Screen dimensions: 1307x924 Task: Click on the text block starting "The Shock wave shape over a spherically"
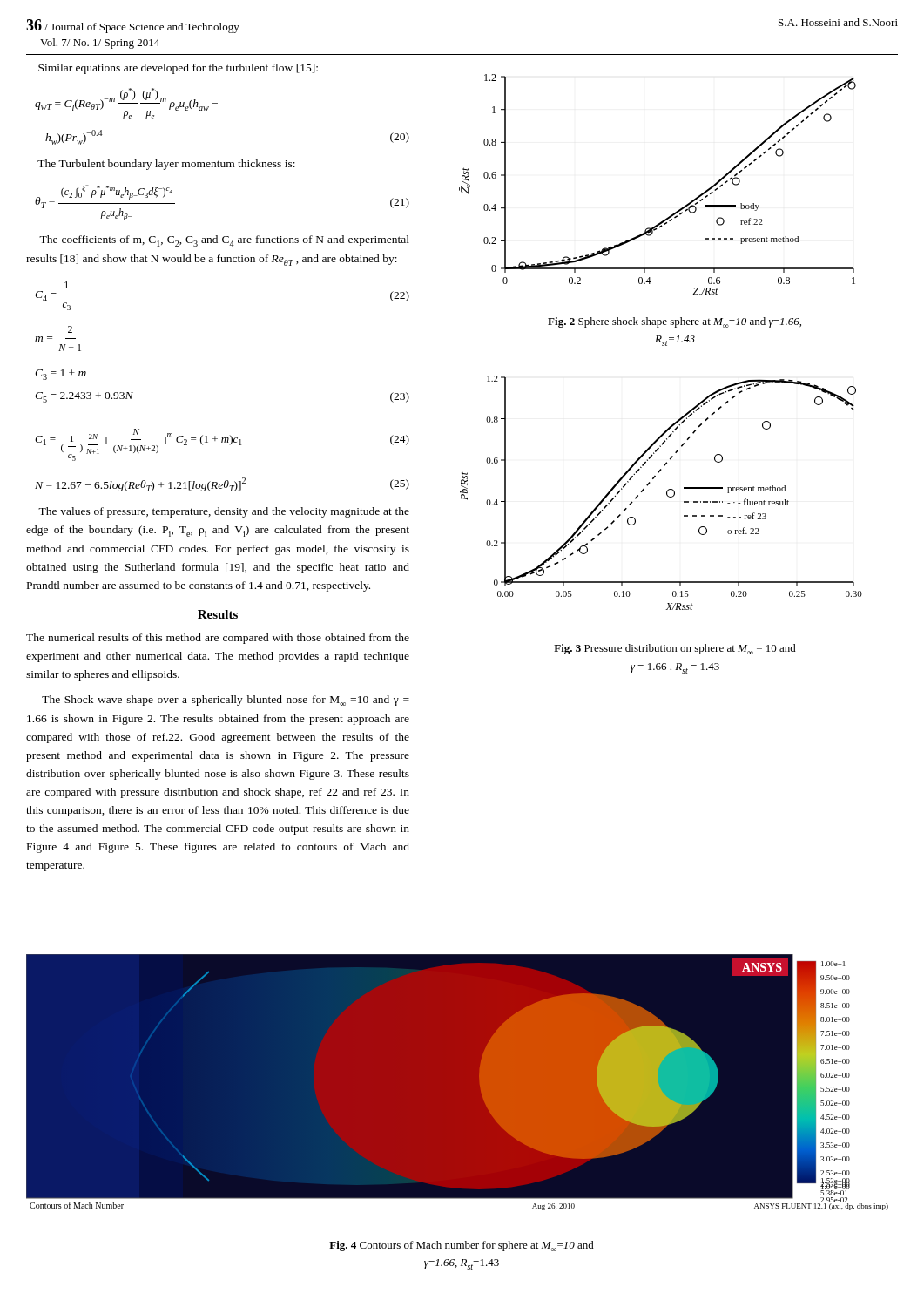click(218, 782)
